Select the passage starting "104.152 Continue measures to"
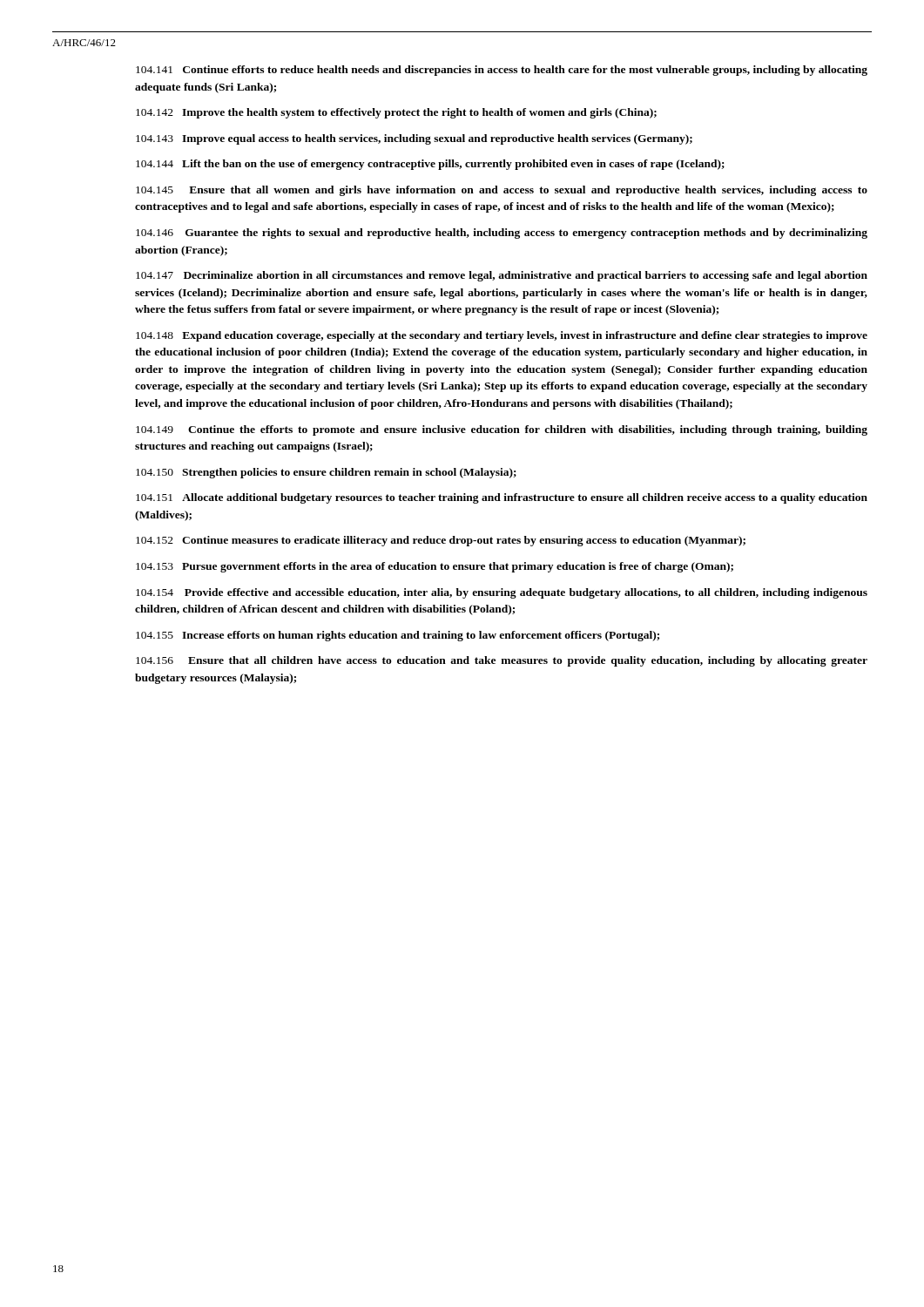 click(x=441, y=540)
